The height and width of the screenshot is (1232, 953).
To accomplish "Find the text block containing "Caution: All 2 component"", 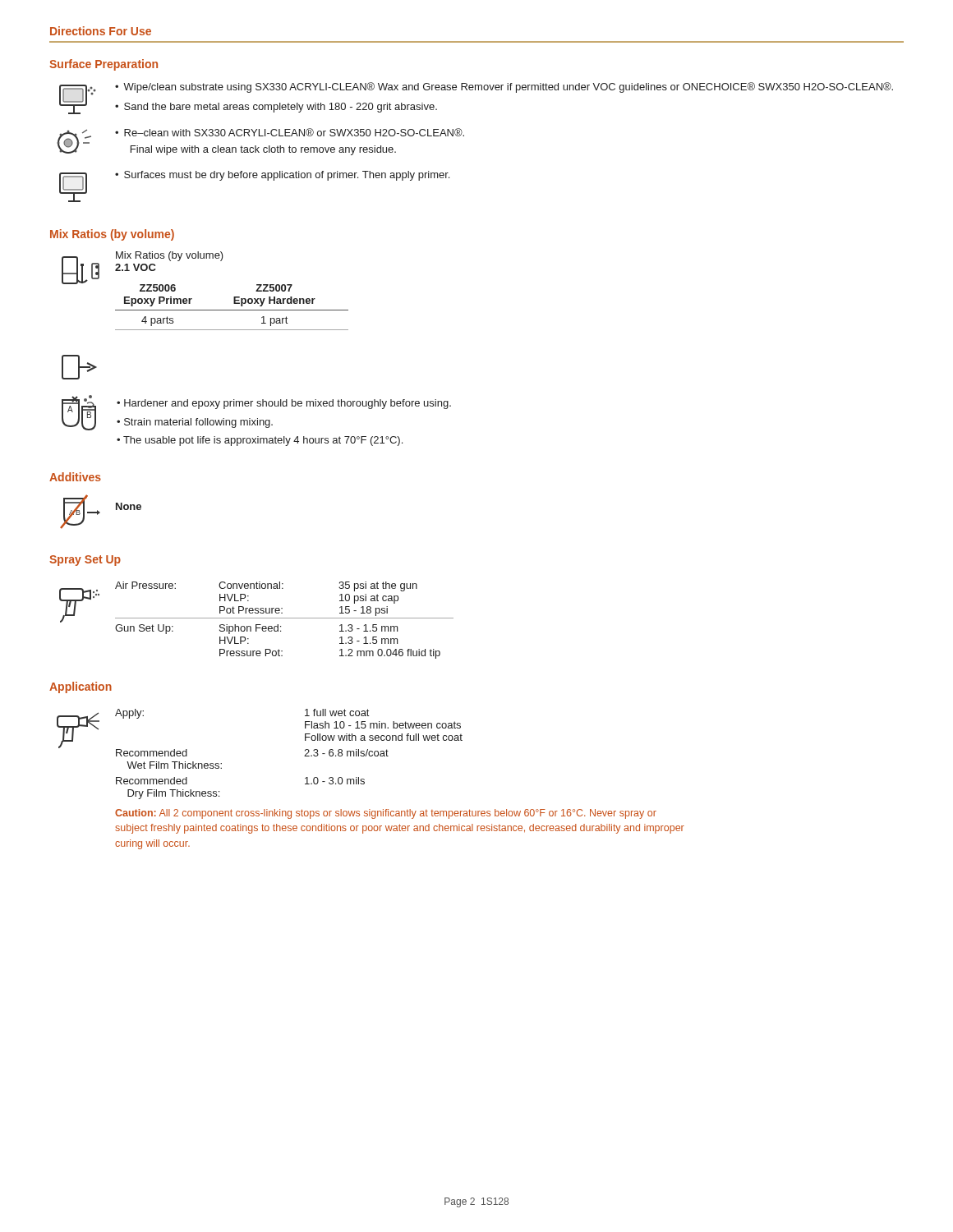I will pos(400,828).
